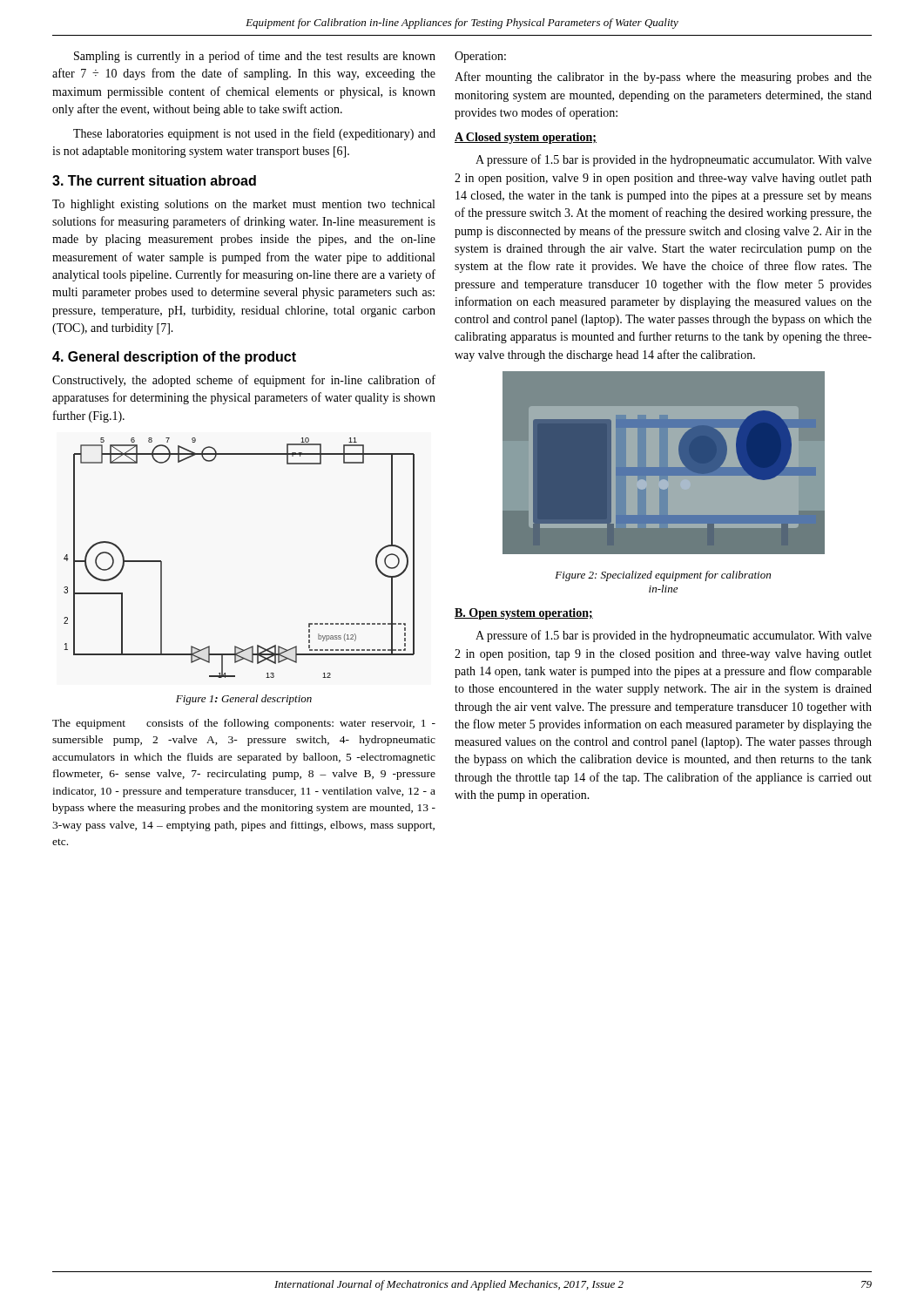Navigate to the text block starting "3. The current situation abroad"
Viewport: 924px width, 1307px height.
click(x=244, y=181)
